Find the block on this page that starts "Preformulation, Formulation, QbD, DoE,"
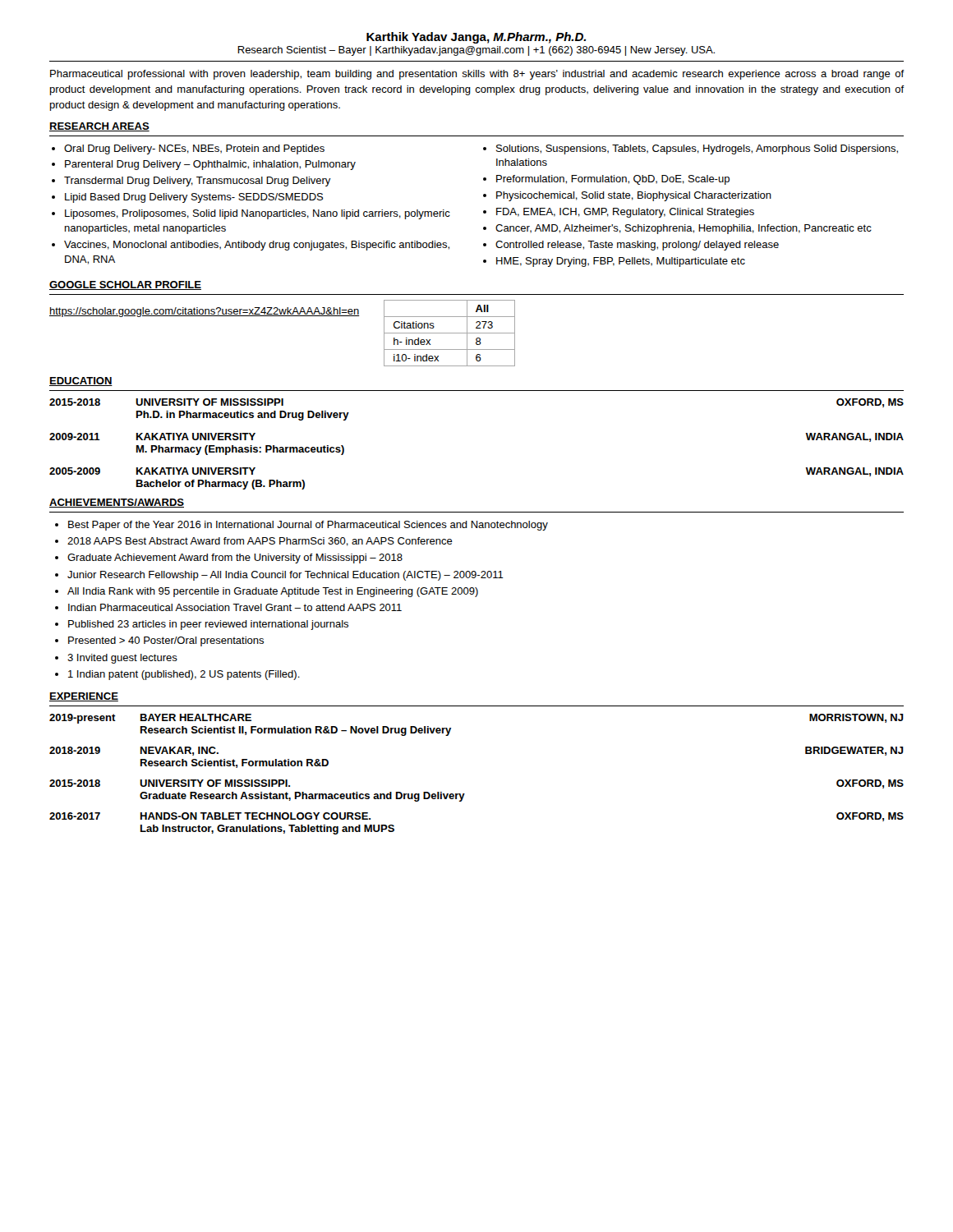 point(613,179)
